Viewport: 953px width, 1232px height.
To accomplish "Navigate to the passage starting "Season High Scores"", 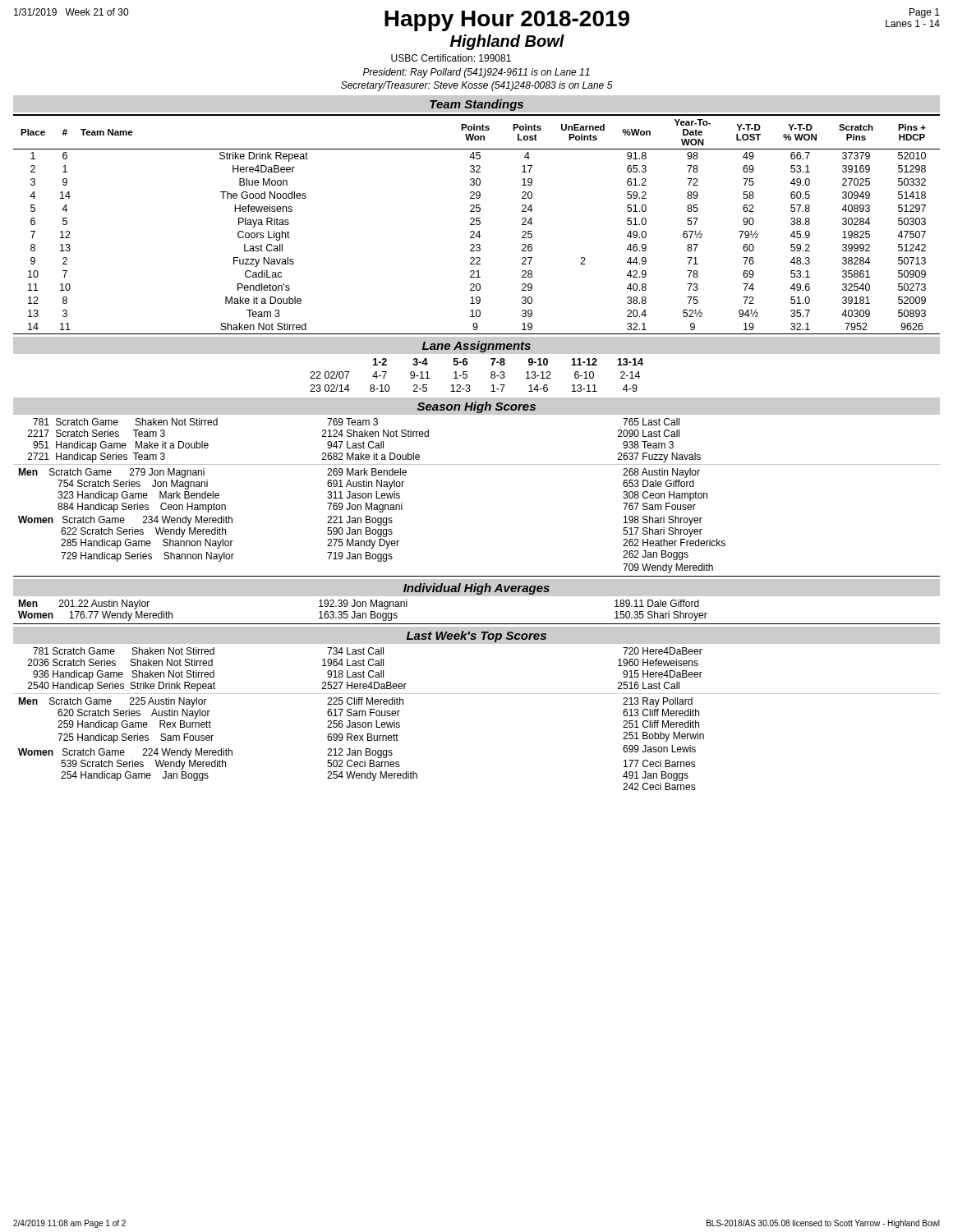I will pyautogui.click(x=476, y=406).
